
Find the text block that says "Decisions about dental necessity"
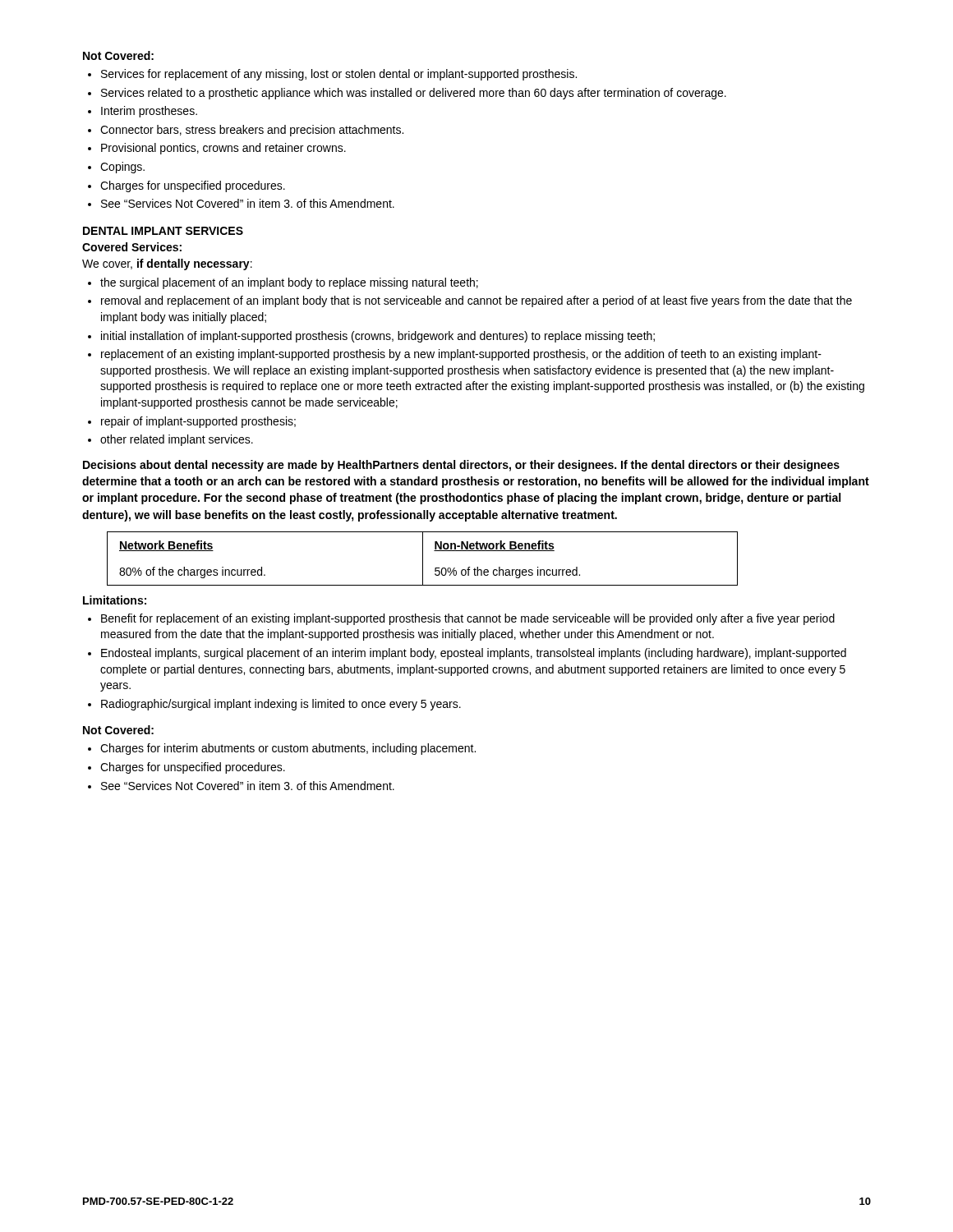pyautogui.click(x=475, y=490)
